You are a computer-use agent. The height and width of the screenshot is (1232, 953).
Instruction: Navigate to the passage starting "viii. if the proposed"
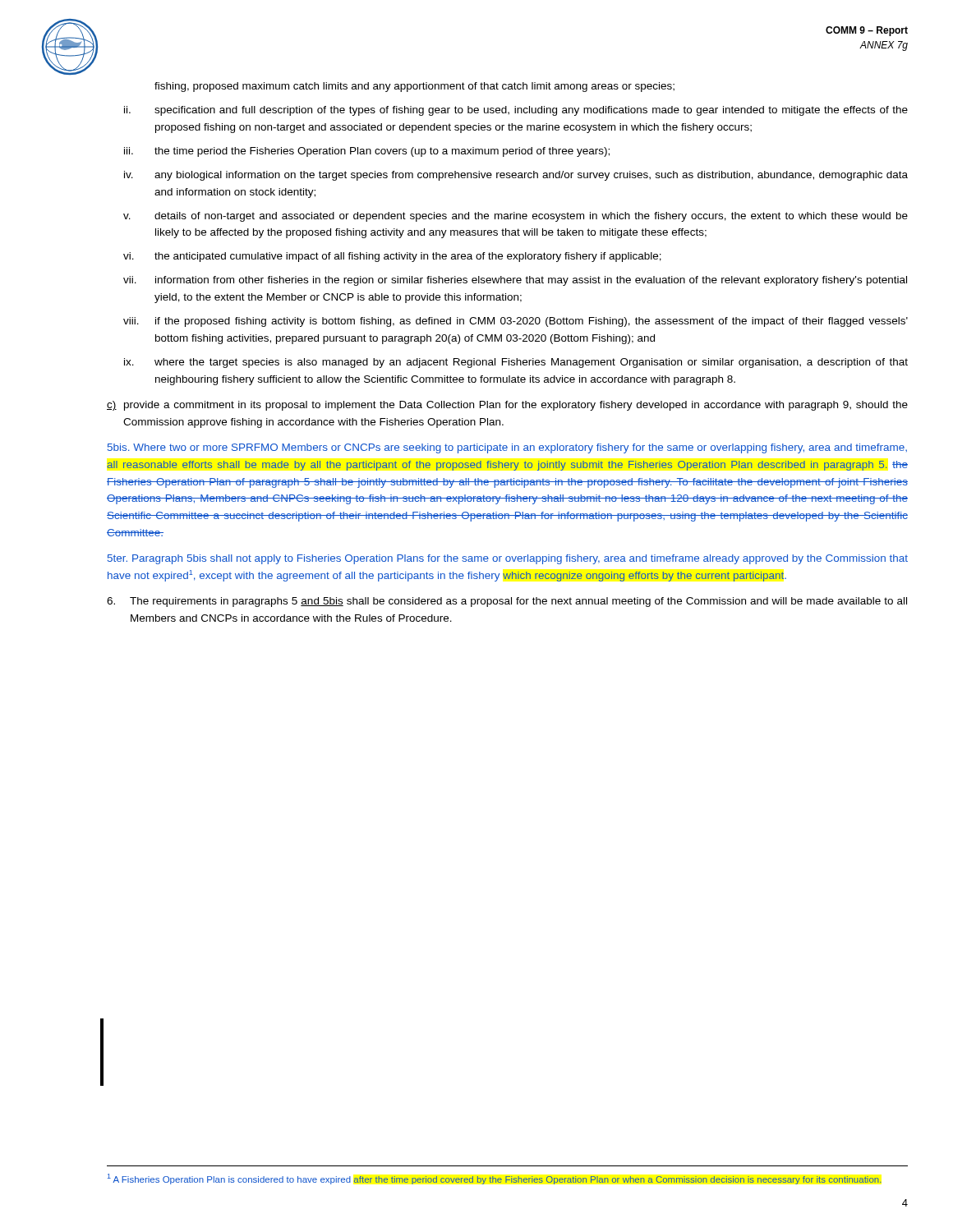[516, 330]
